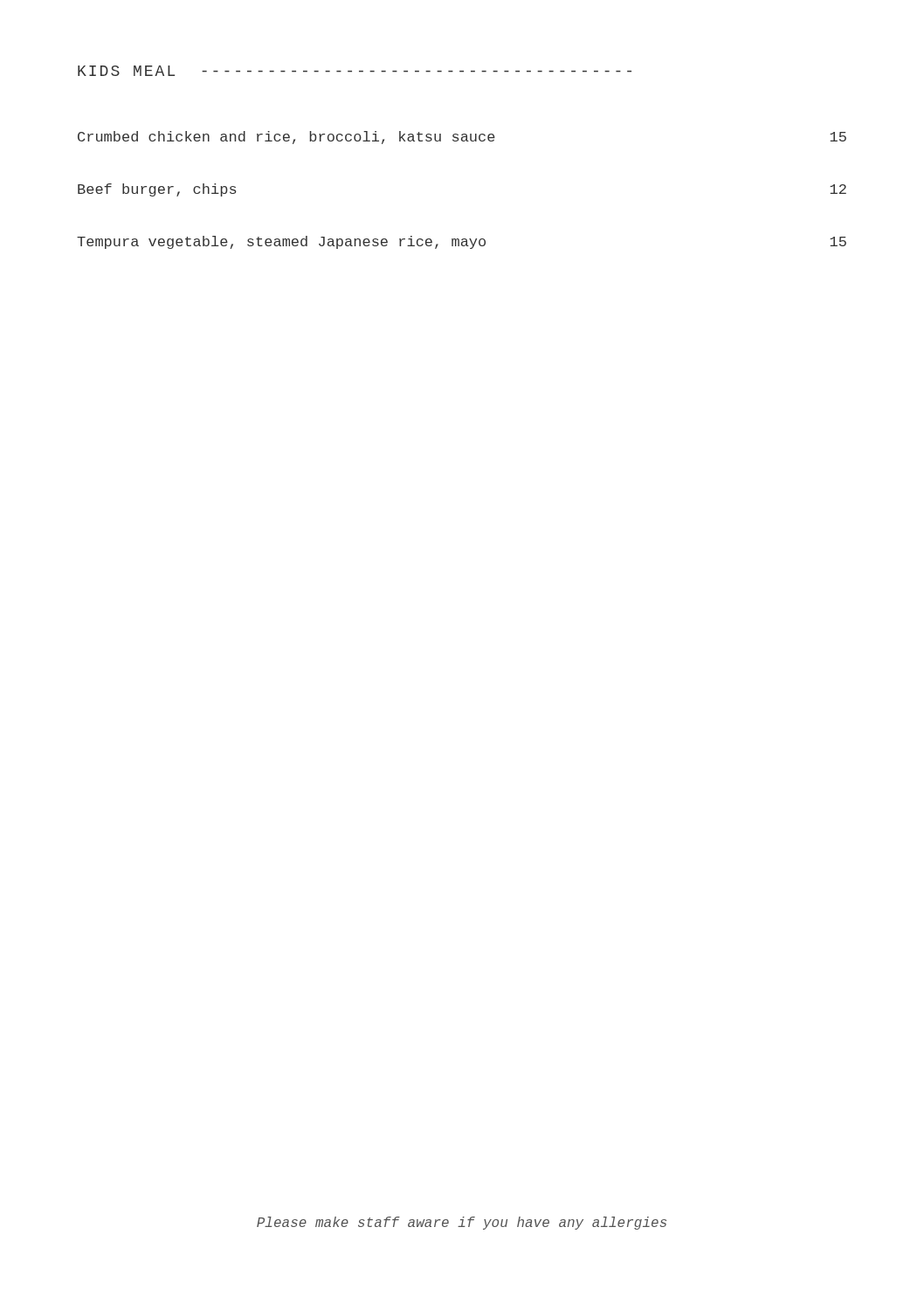
Task: Click on the list item with the text "Crumbed chicken and"
Action: (x=462, y=138)
